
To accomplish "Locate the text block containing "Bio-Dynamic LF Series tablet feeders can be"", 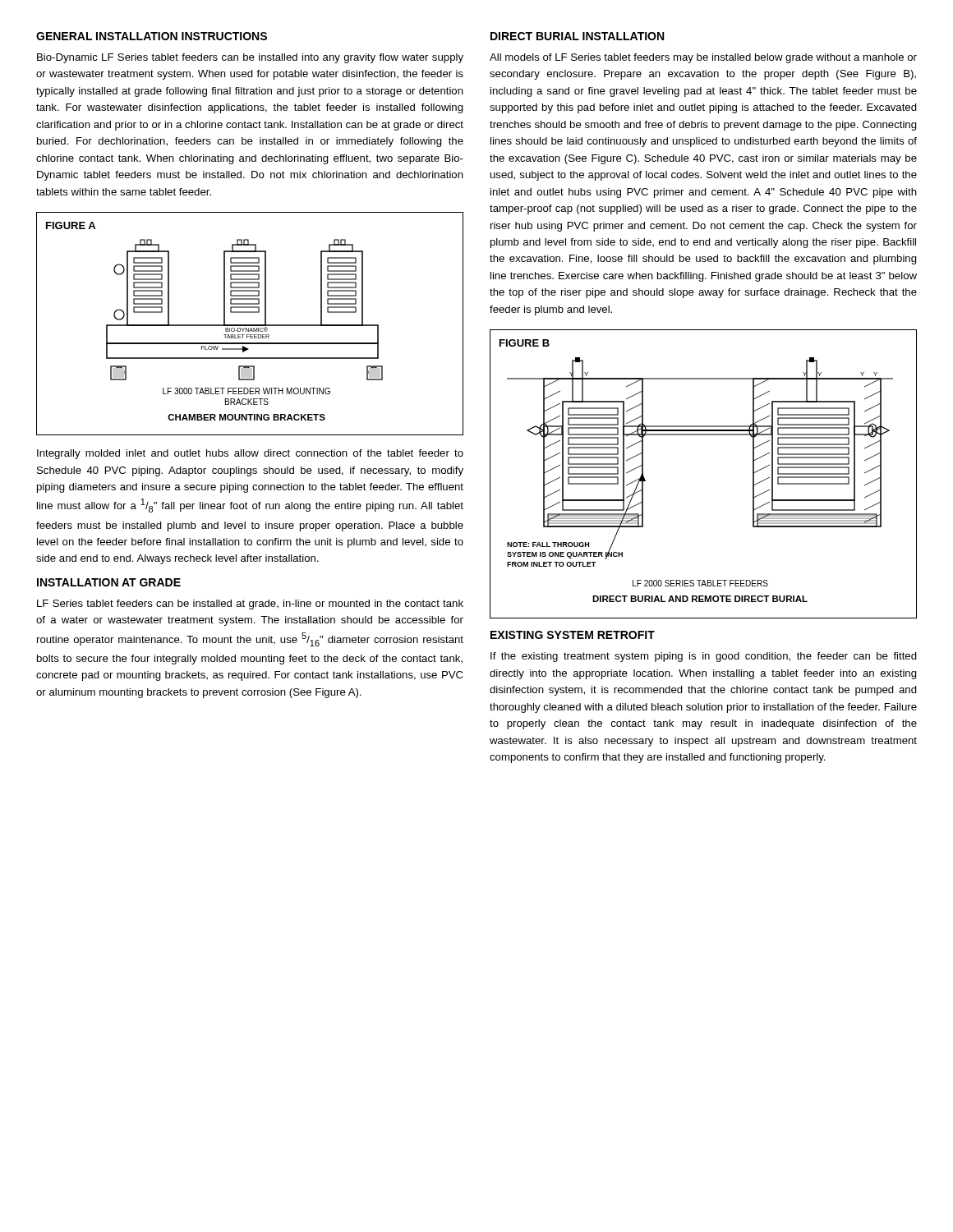I will click(250, 125).
